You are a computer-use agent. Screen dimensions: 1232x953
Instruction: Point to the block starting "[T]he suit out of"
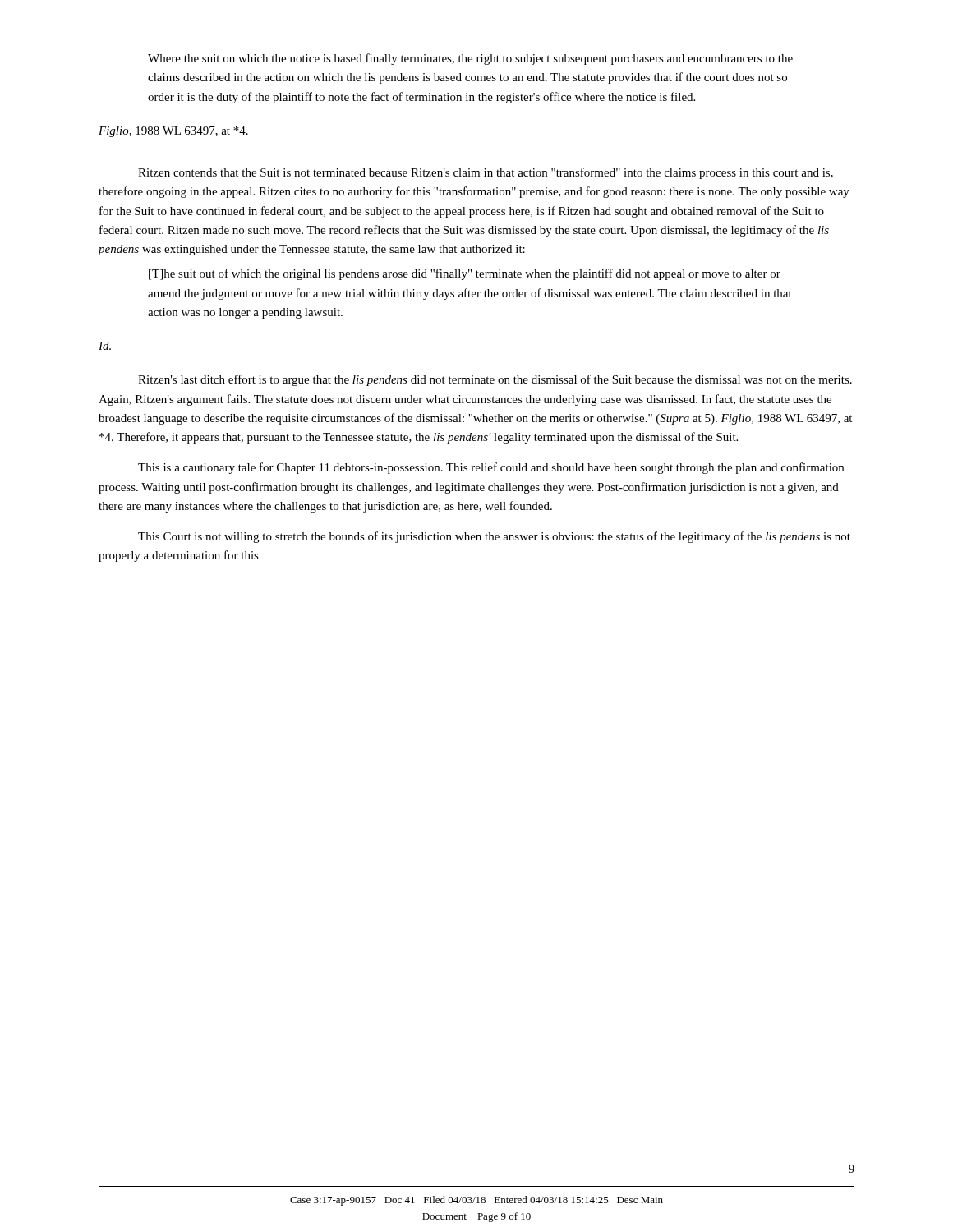470,293
